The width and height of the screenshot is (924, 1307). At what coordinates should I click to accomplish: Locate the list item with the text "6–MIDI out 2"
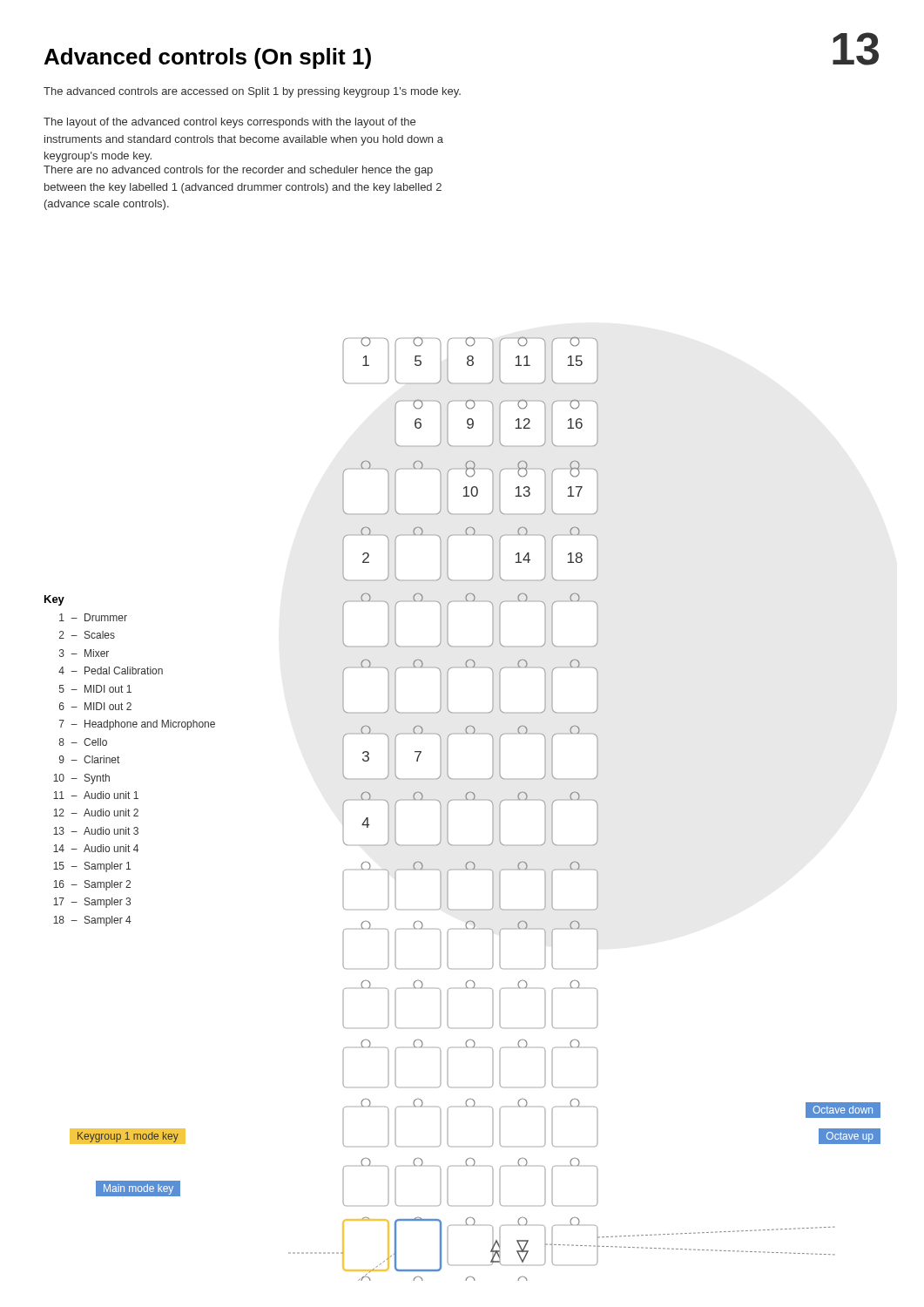[88, 707]
